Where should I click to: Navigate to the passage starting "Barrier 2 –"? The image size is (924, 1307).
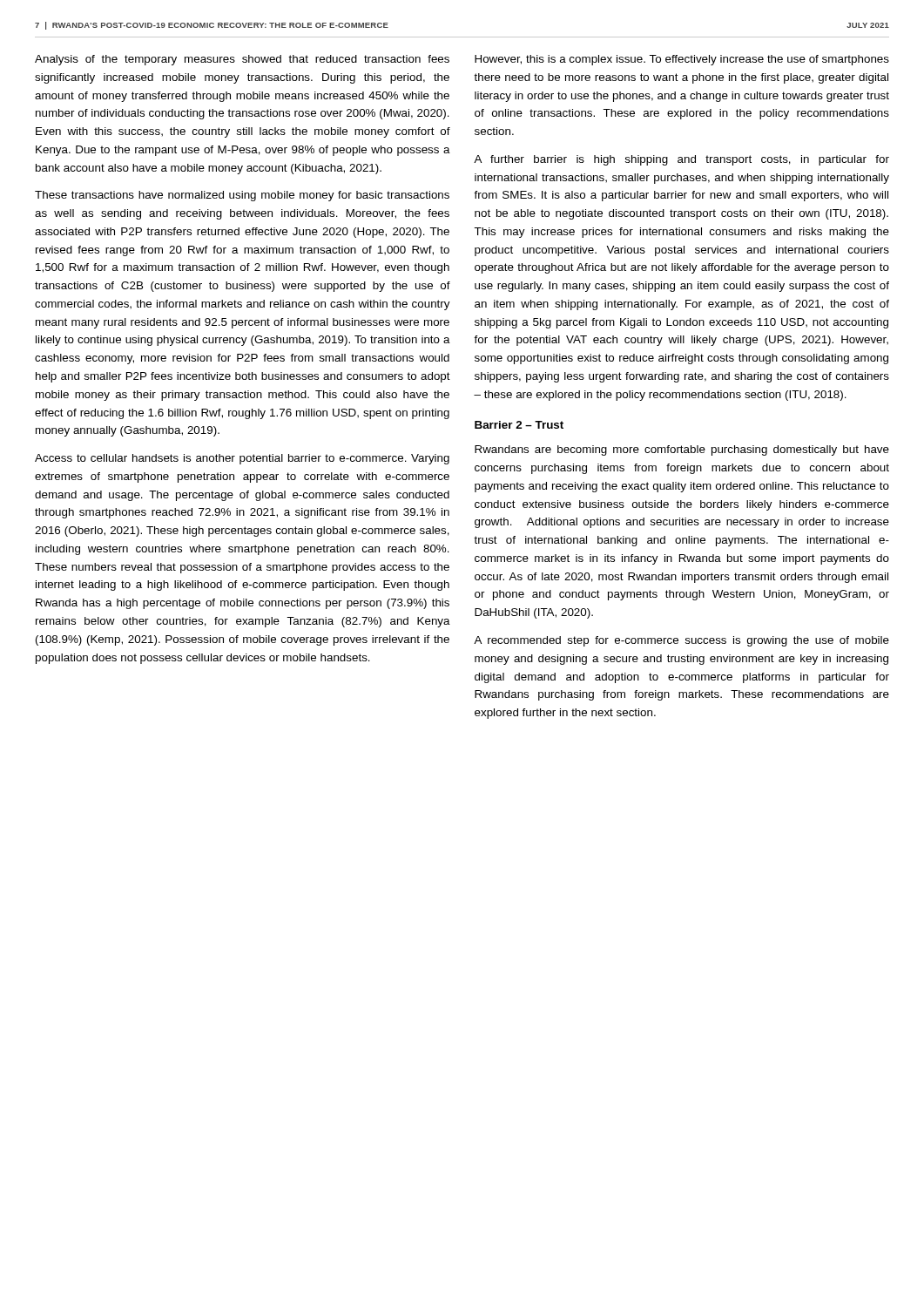click(x=519, y=424)
